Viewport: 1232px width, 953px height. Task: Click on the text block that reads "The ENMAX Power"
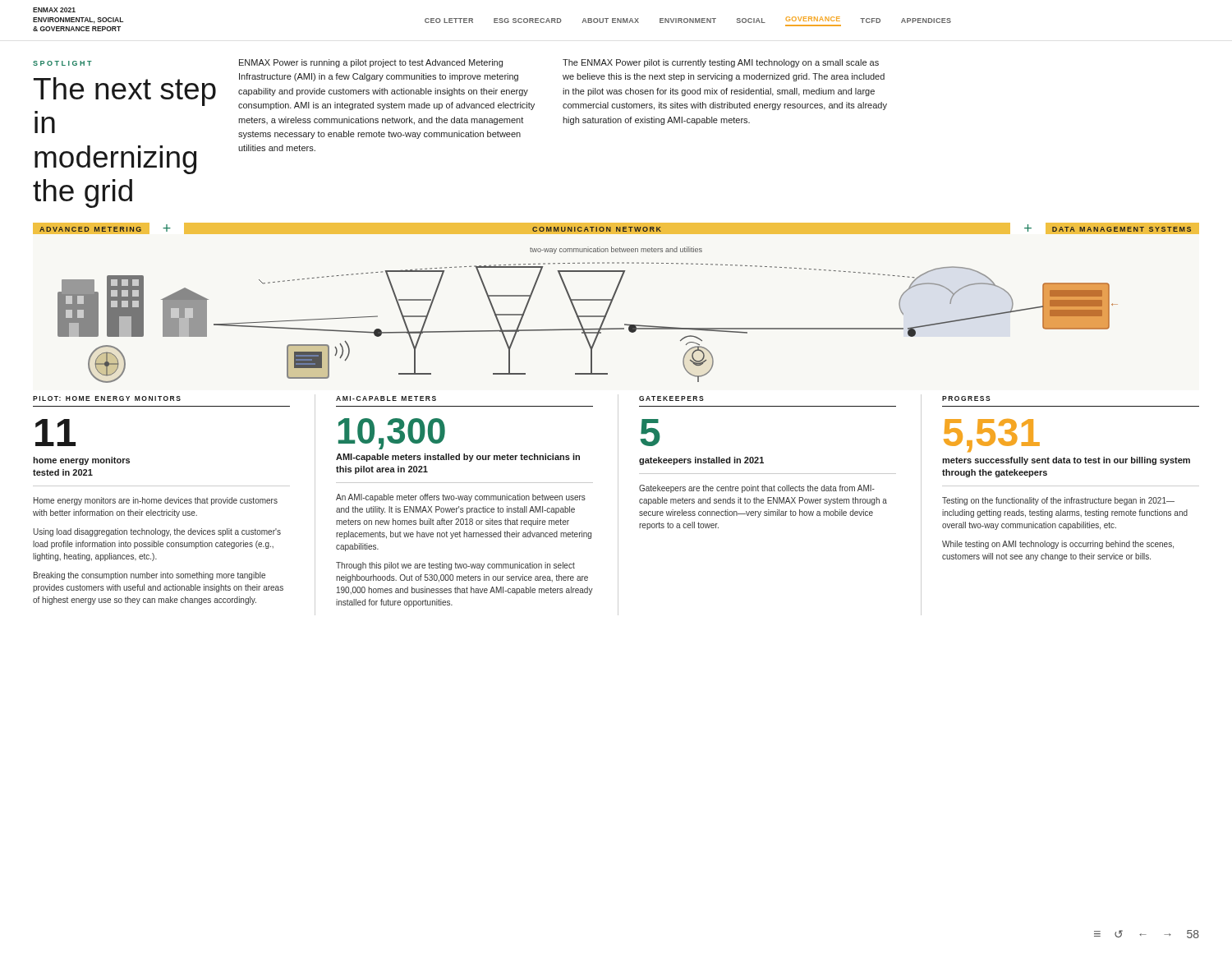[x=725, y=91]
